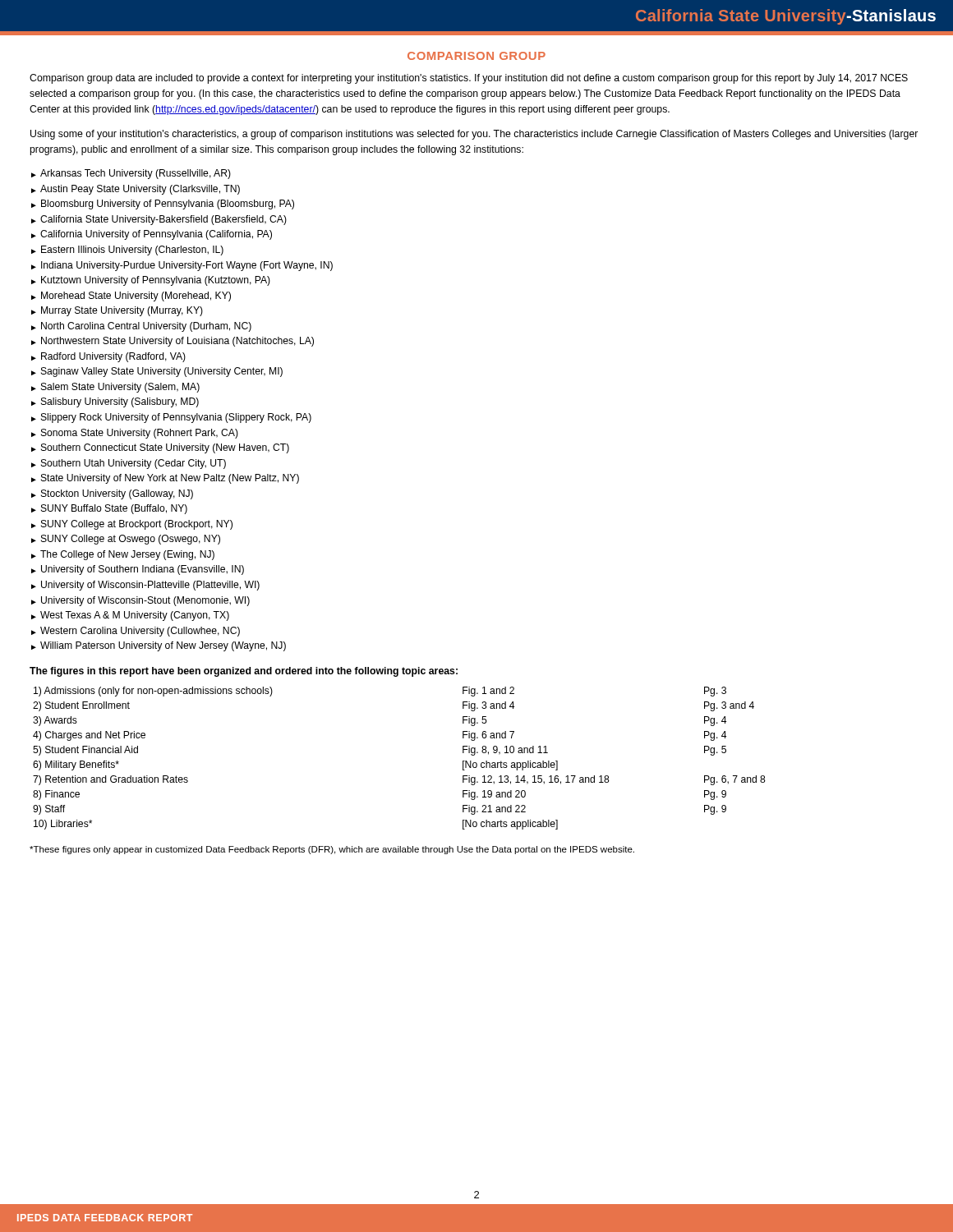
Task: Where is the passage that starts "These figures only appear in customized"?
Action: click(x=332, y=849)
